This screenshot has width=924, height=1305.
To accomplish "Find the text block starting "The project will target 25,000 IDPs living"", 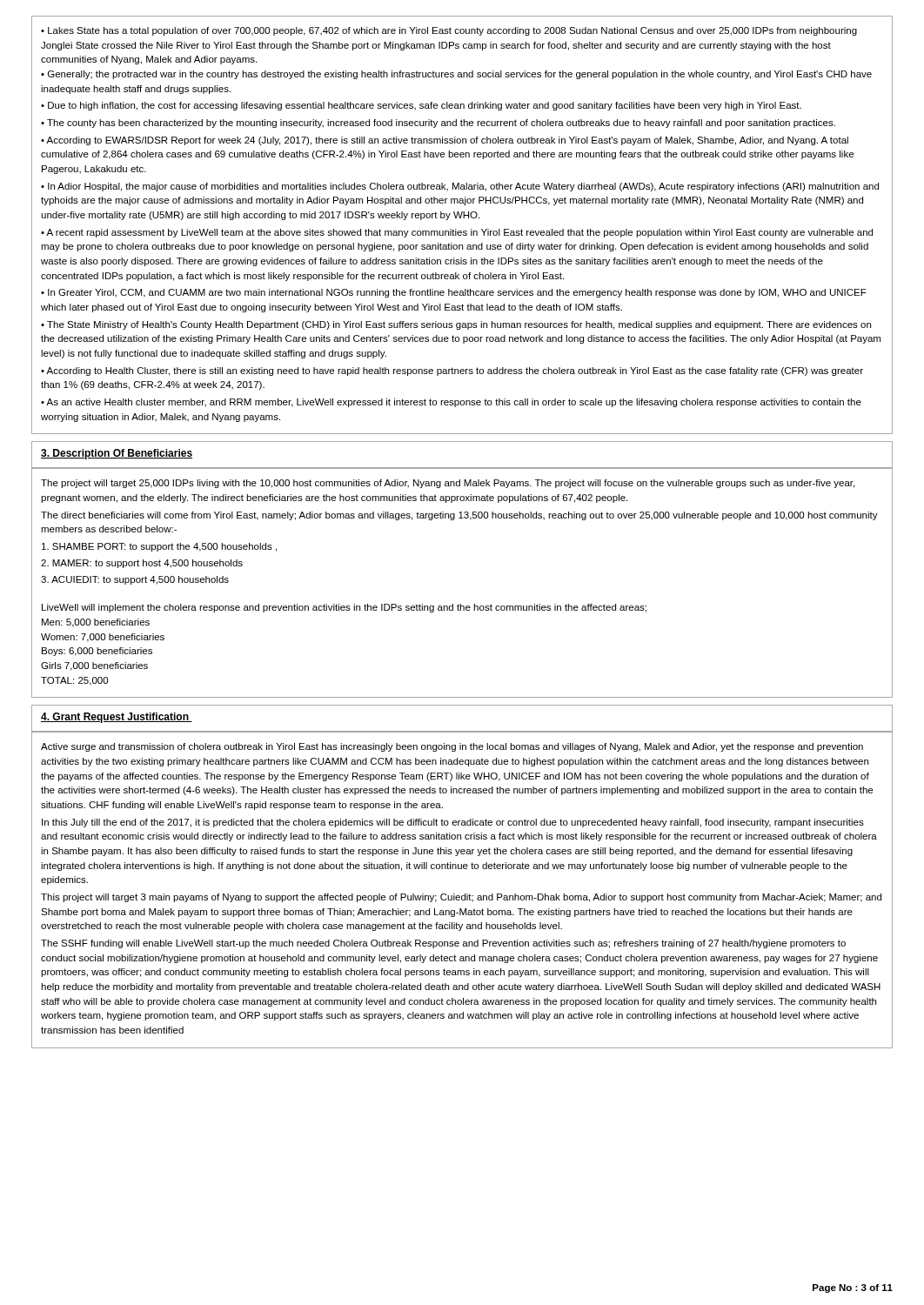I will tap(448, 484).
